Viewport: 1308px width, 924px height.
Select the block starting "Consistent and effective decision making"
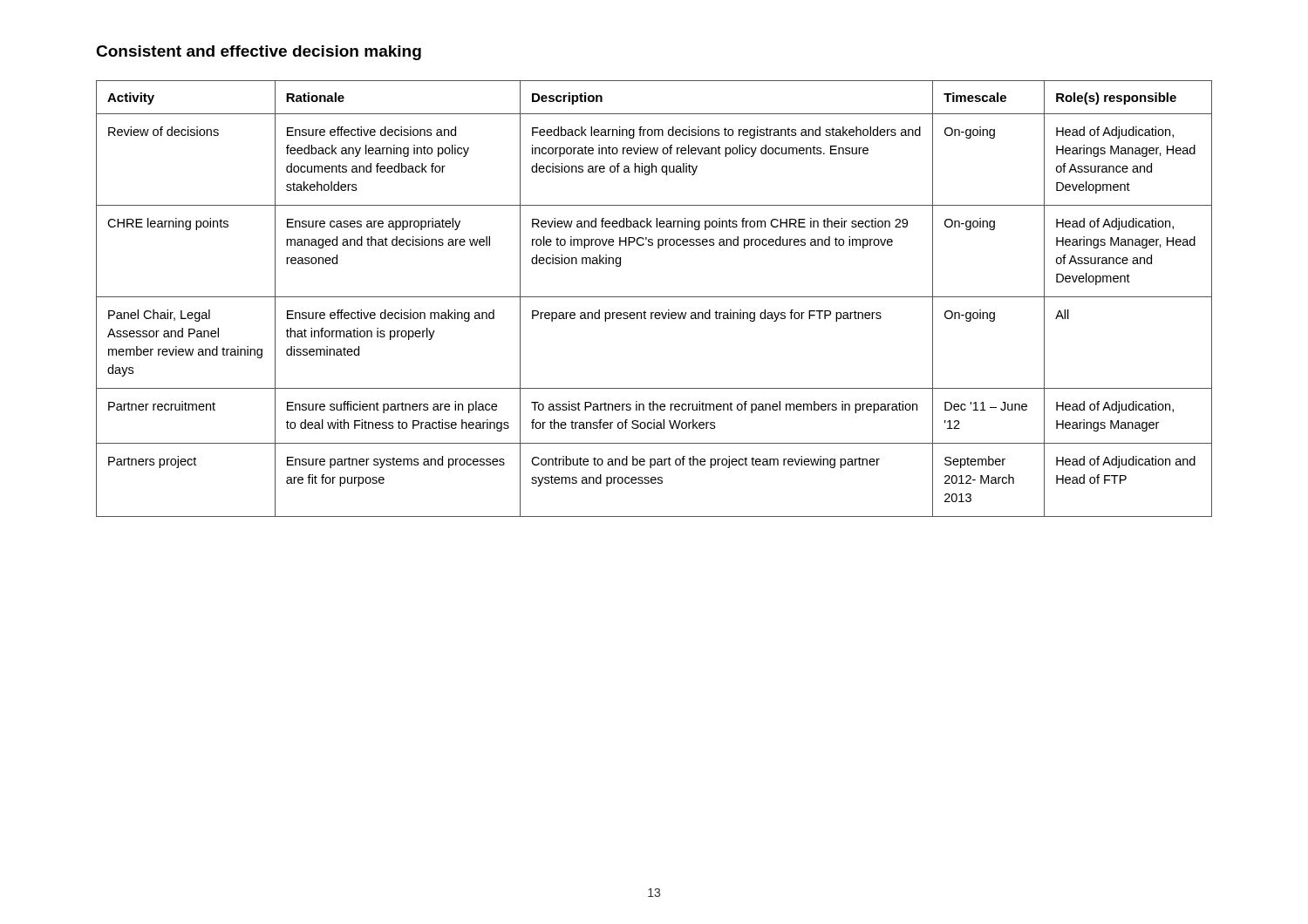(259, 51)
